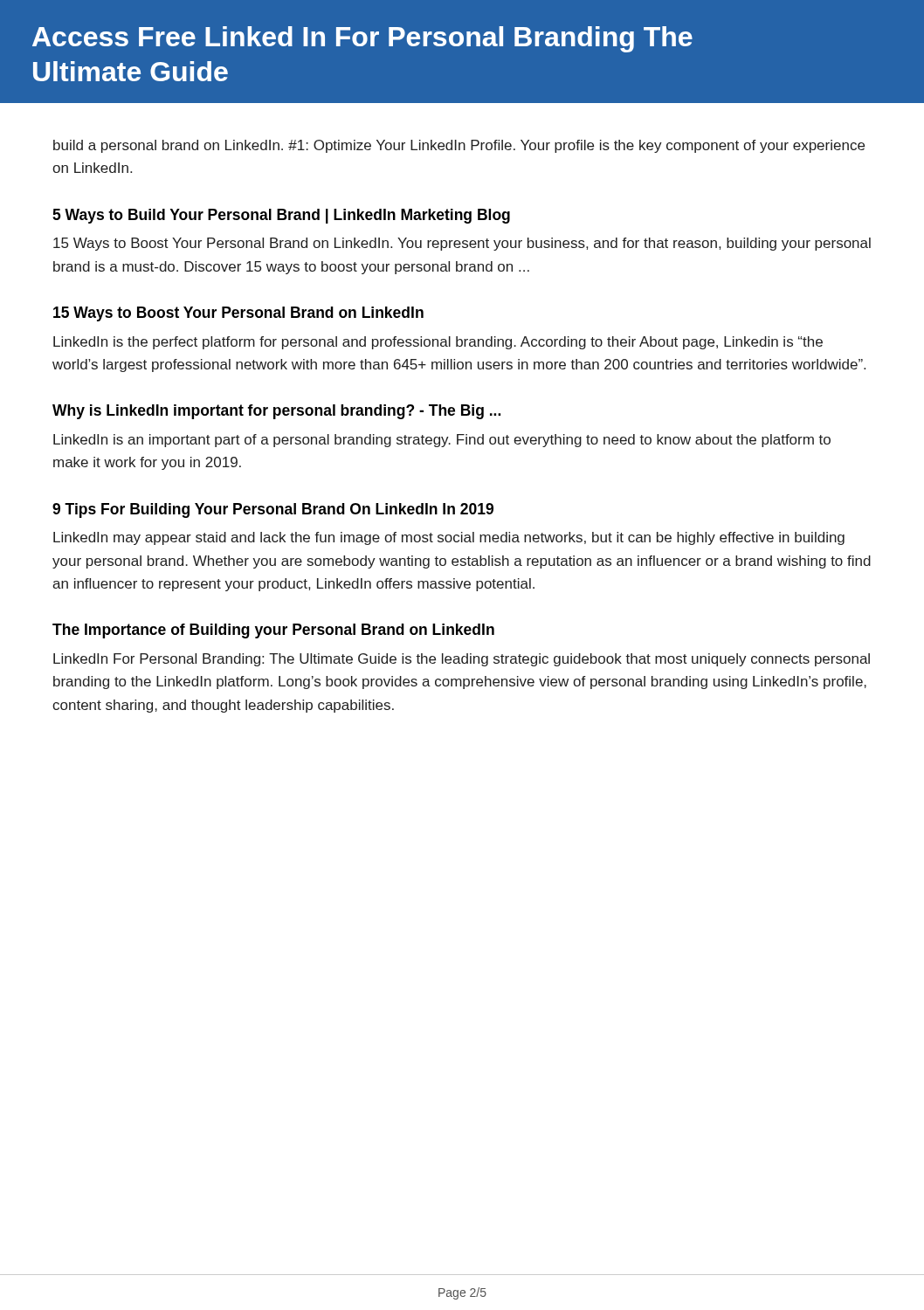Locate the section header that reads "9 Tips For Building Your"
This screenshot has width=924, height=1310.
tap(273, 509)
